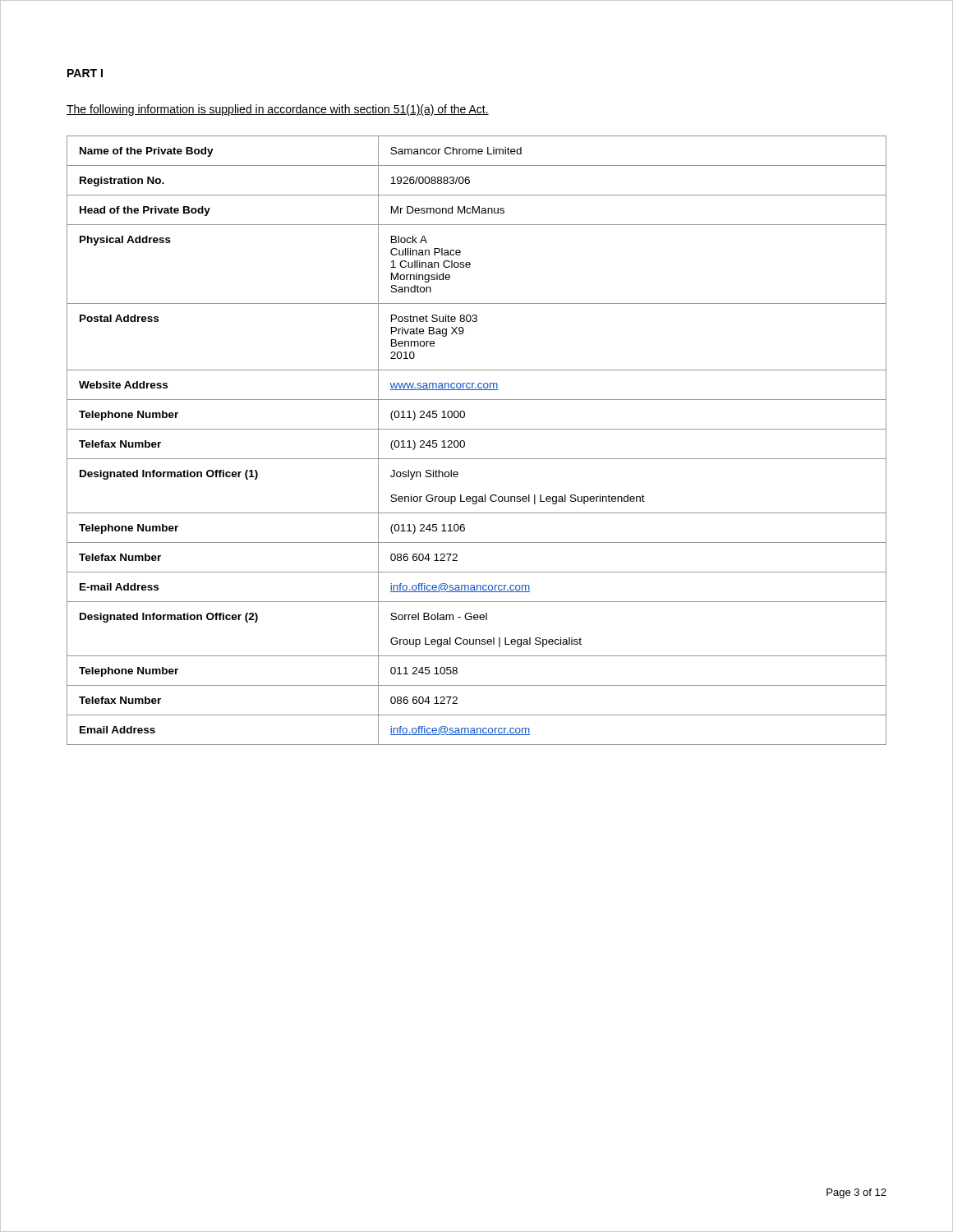This screenshot has height=1232, width=953.
Task: Click on the text starting "PART I"
Action: [85, 73]
